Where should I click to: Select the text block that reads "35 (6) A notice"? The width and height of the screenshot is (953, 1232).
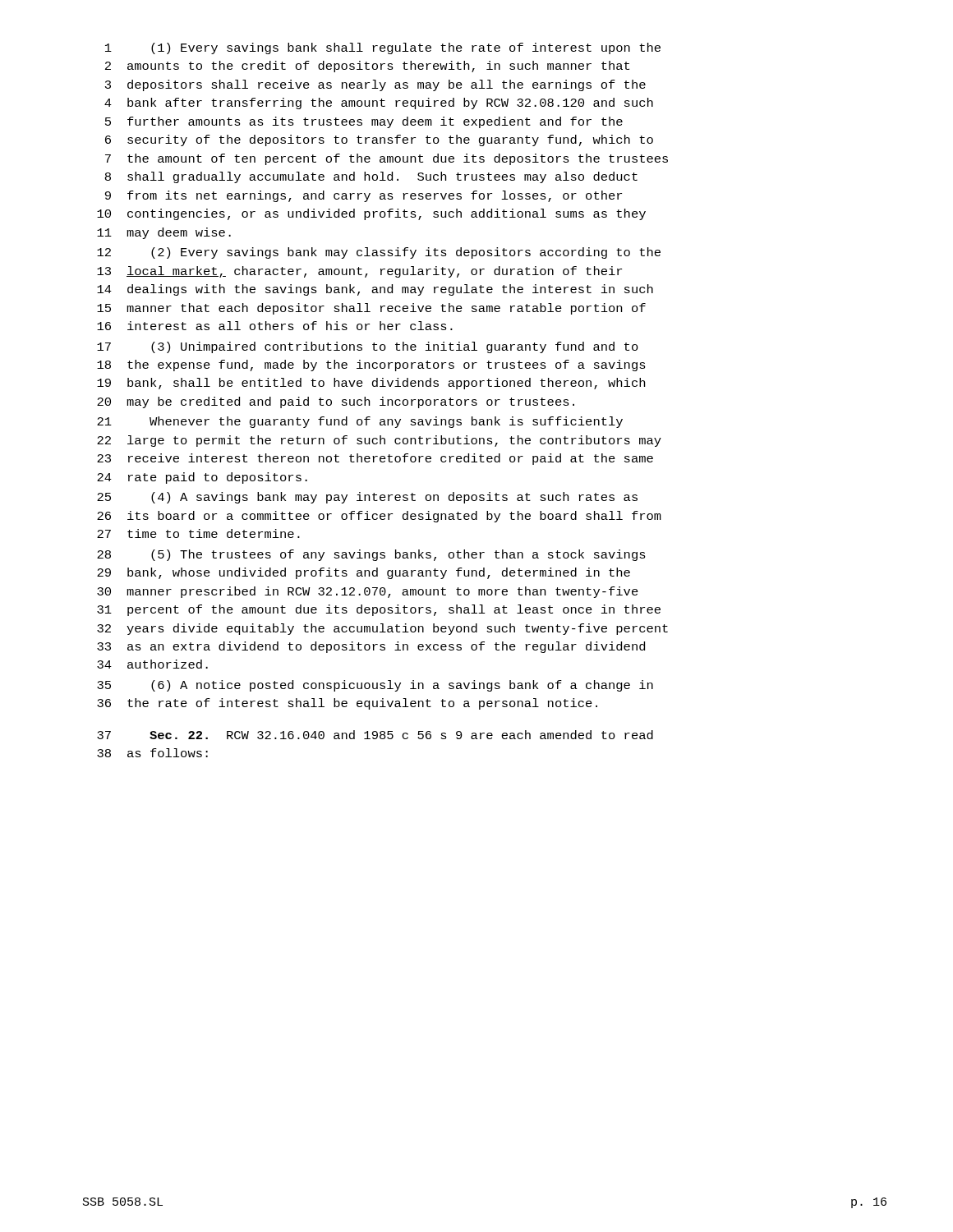[x=485, y=695]
